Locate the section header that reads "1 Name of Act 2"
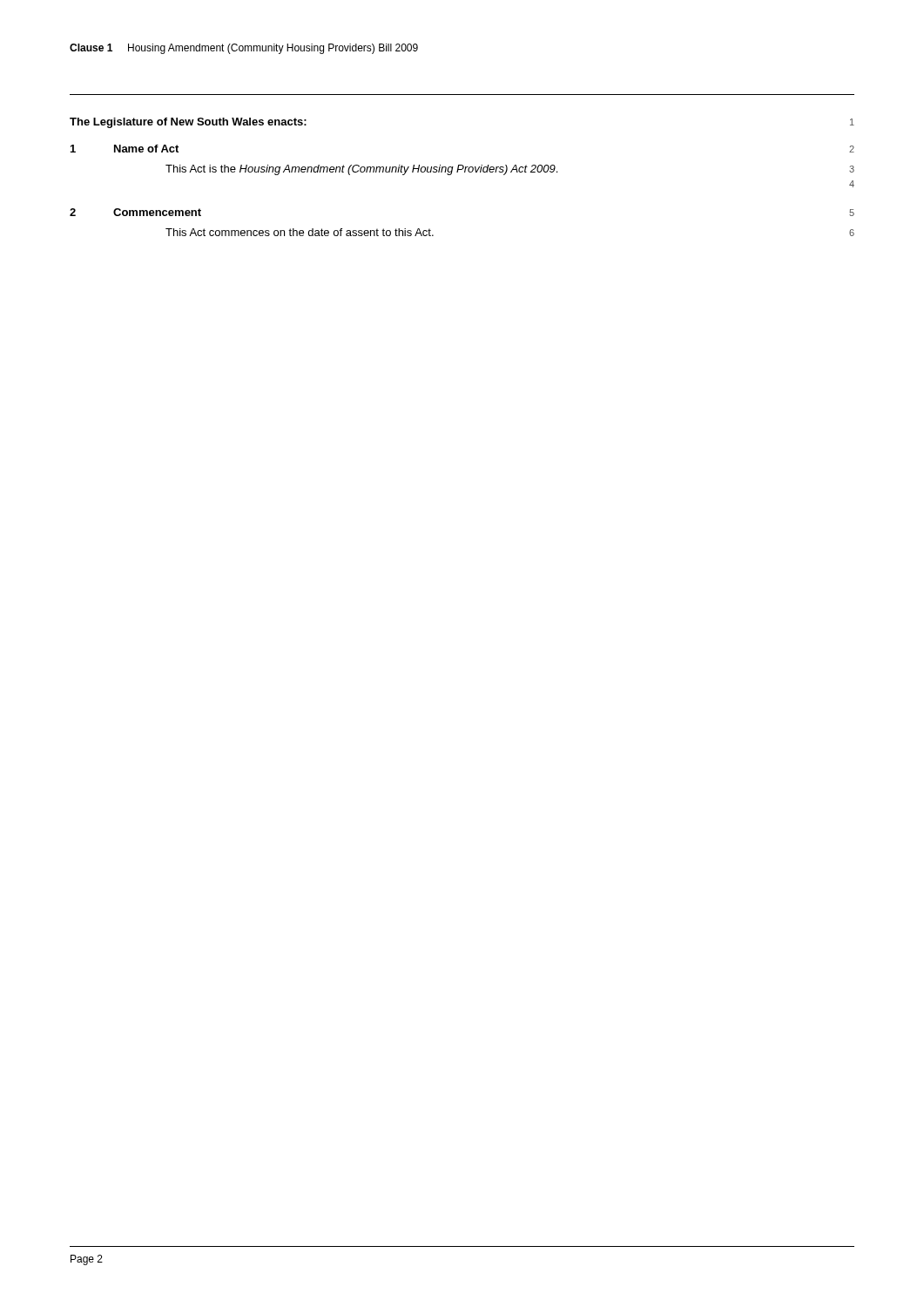The image size is (924, 1307). (x=73, y=149)
